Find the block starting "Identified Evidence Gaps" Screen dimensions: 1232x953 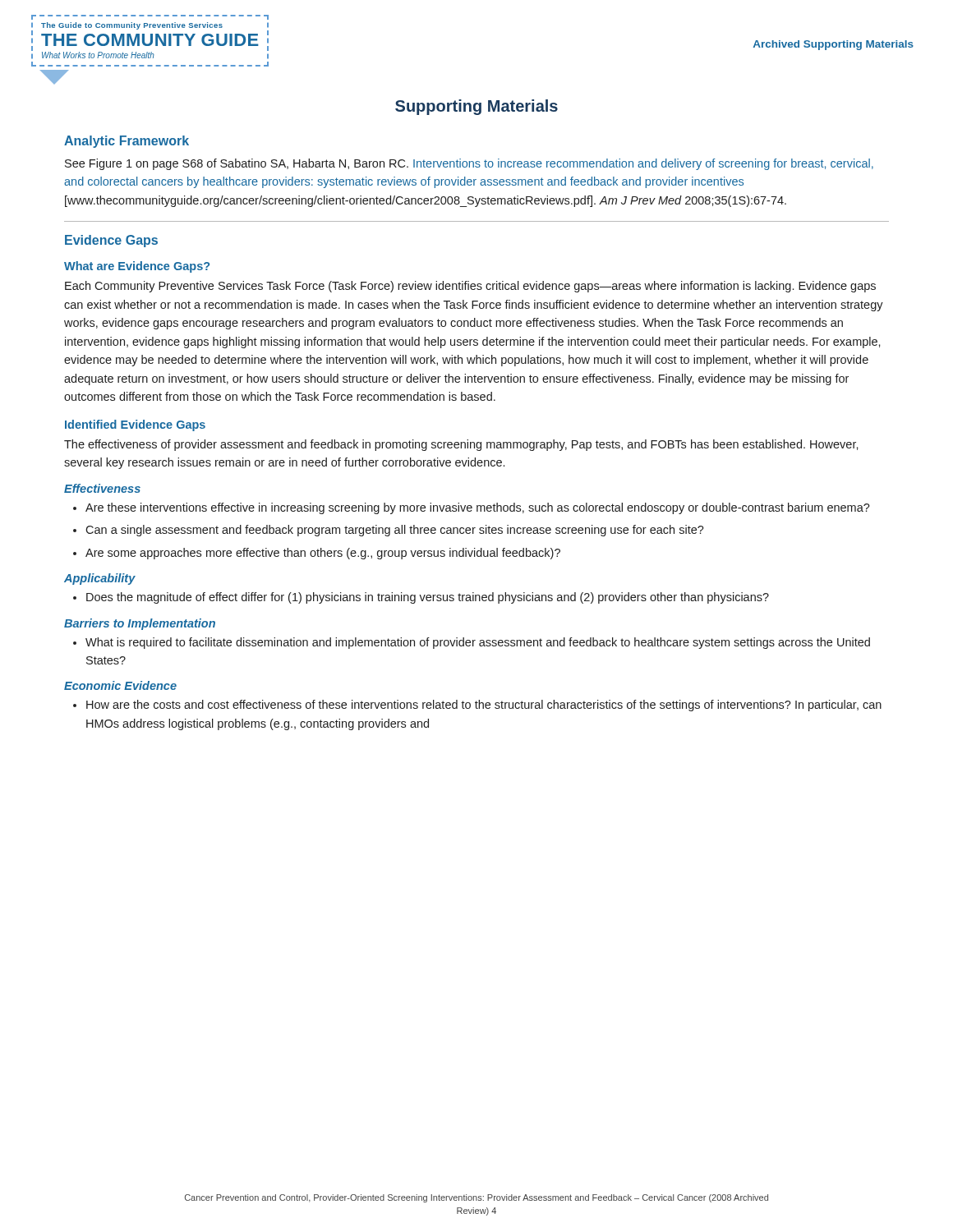point(135,424)
